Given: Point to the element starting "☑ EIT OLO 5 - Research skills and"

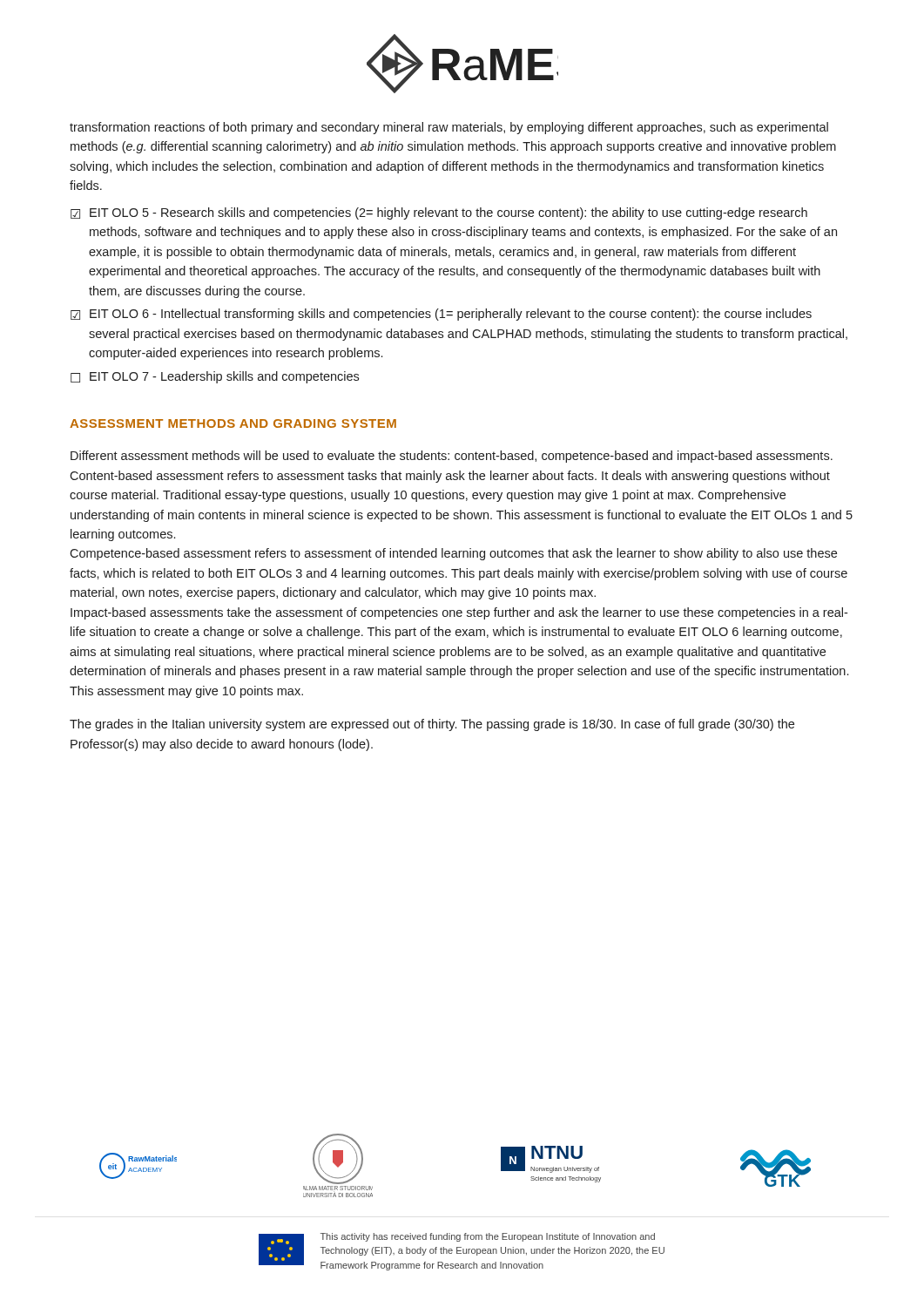Looking at the screenshot, I should pos(462,252).
